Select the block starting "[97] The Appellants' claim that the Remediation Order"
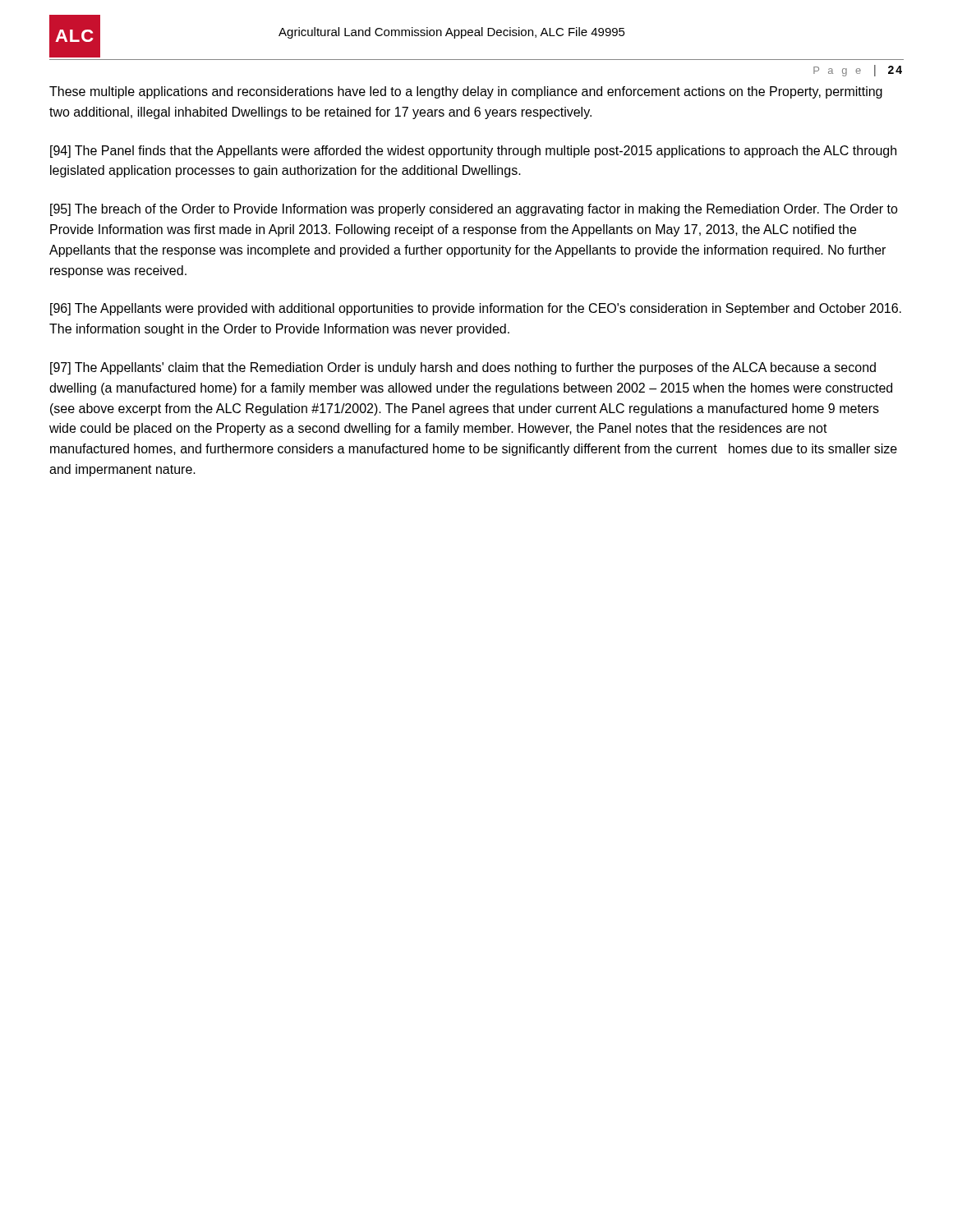Screen dimensions: 1232x953 click(x=473, y=418)
